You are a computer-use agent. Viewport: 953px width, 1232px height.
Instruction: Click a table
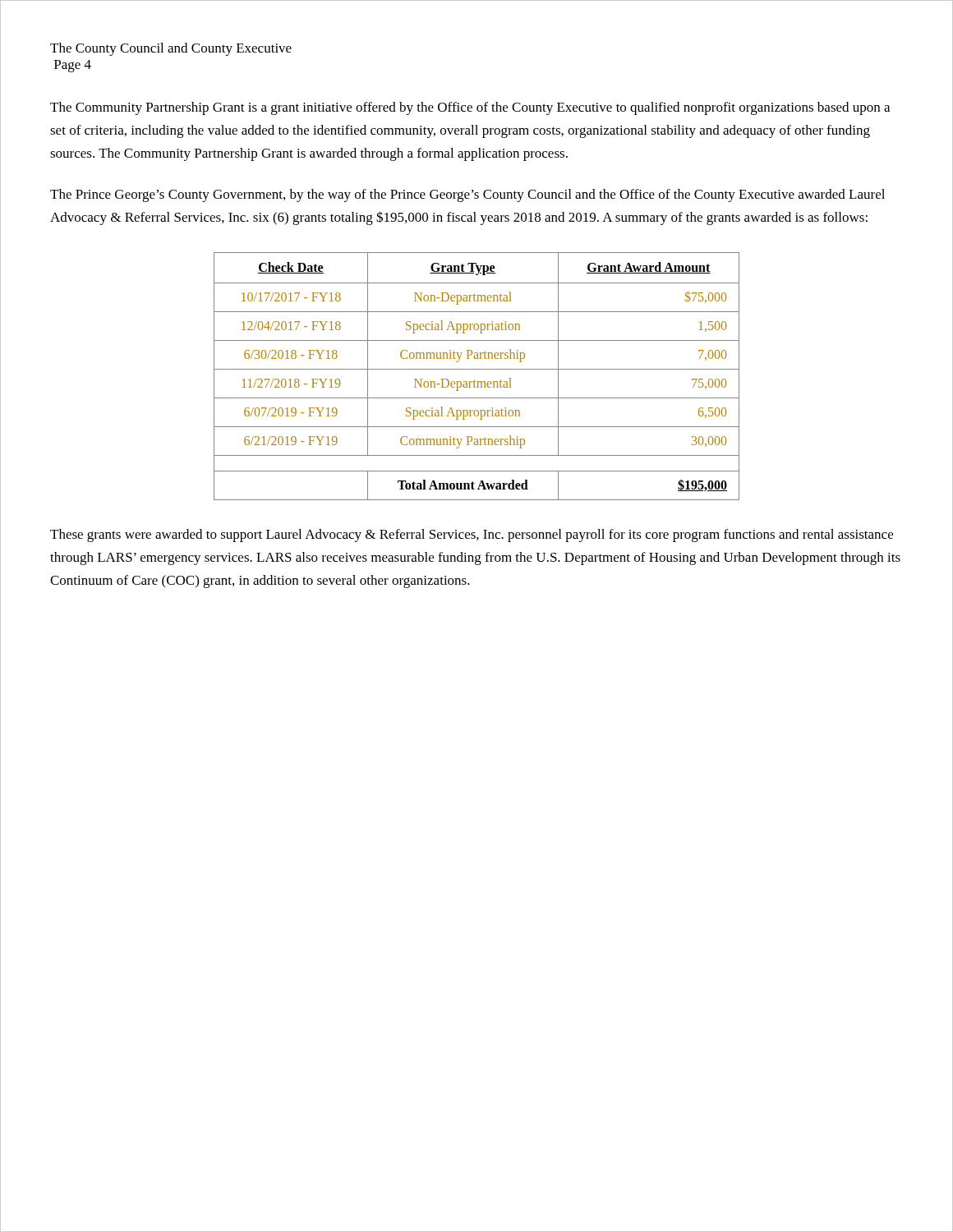point(476,376)
